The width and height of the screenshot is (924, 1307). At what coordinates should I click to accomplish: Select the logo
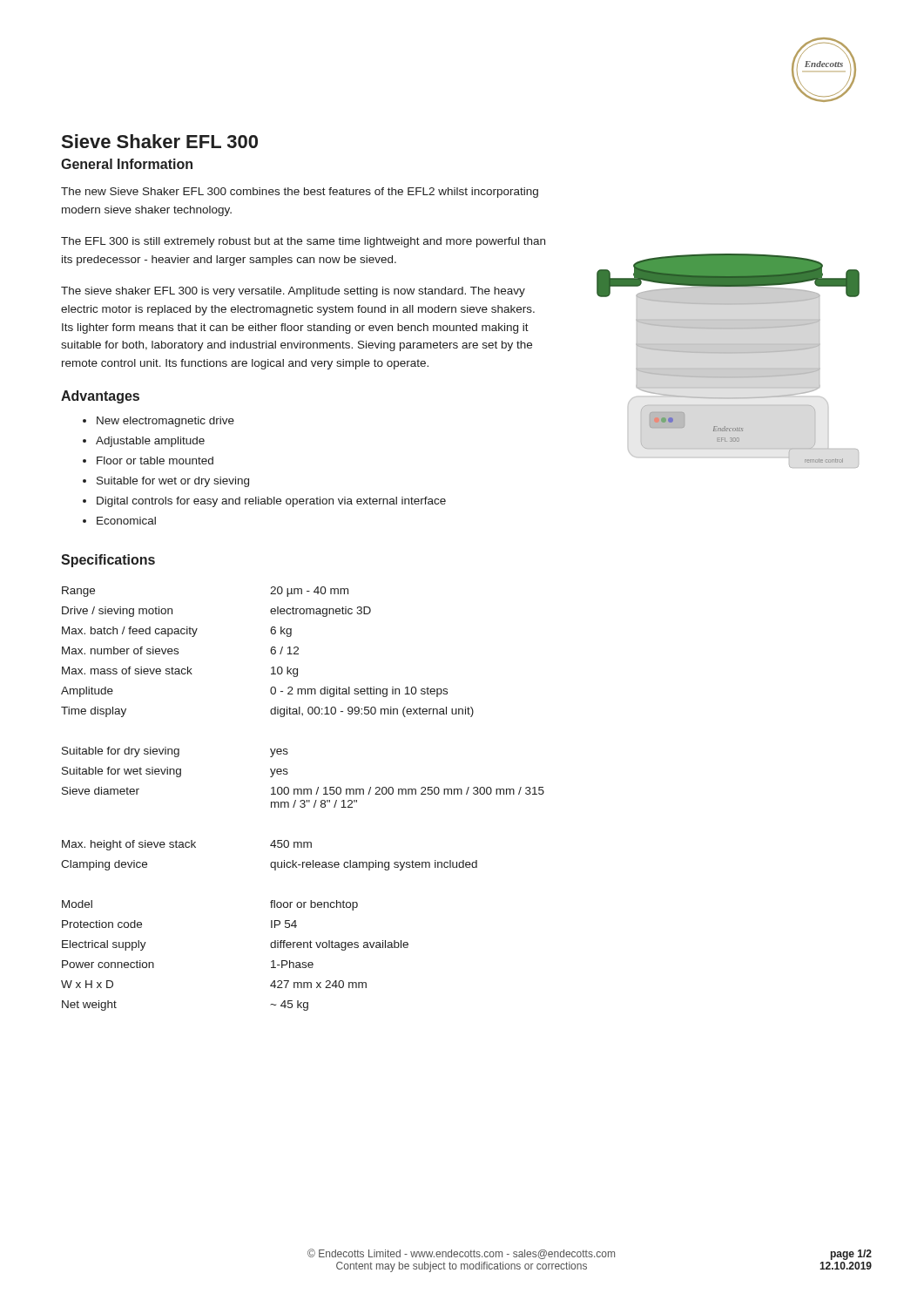824,70
